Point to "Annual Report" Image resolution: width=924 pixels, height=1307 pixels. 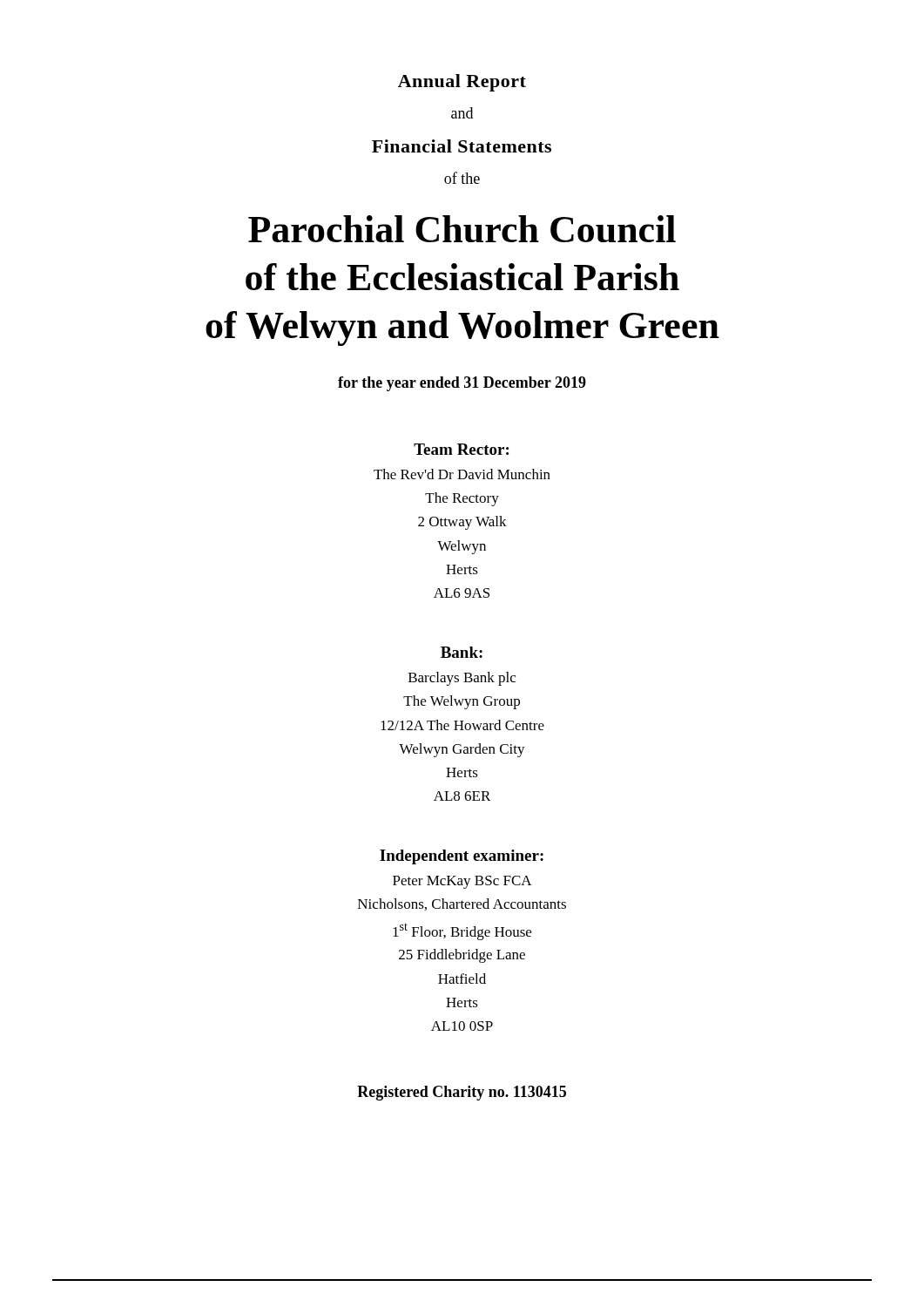[462, 81]
